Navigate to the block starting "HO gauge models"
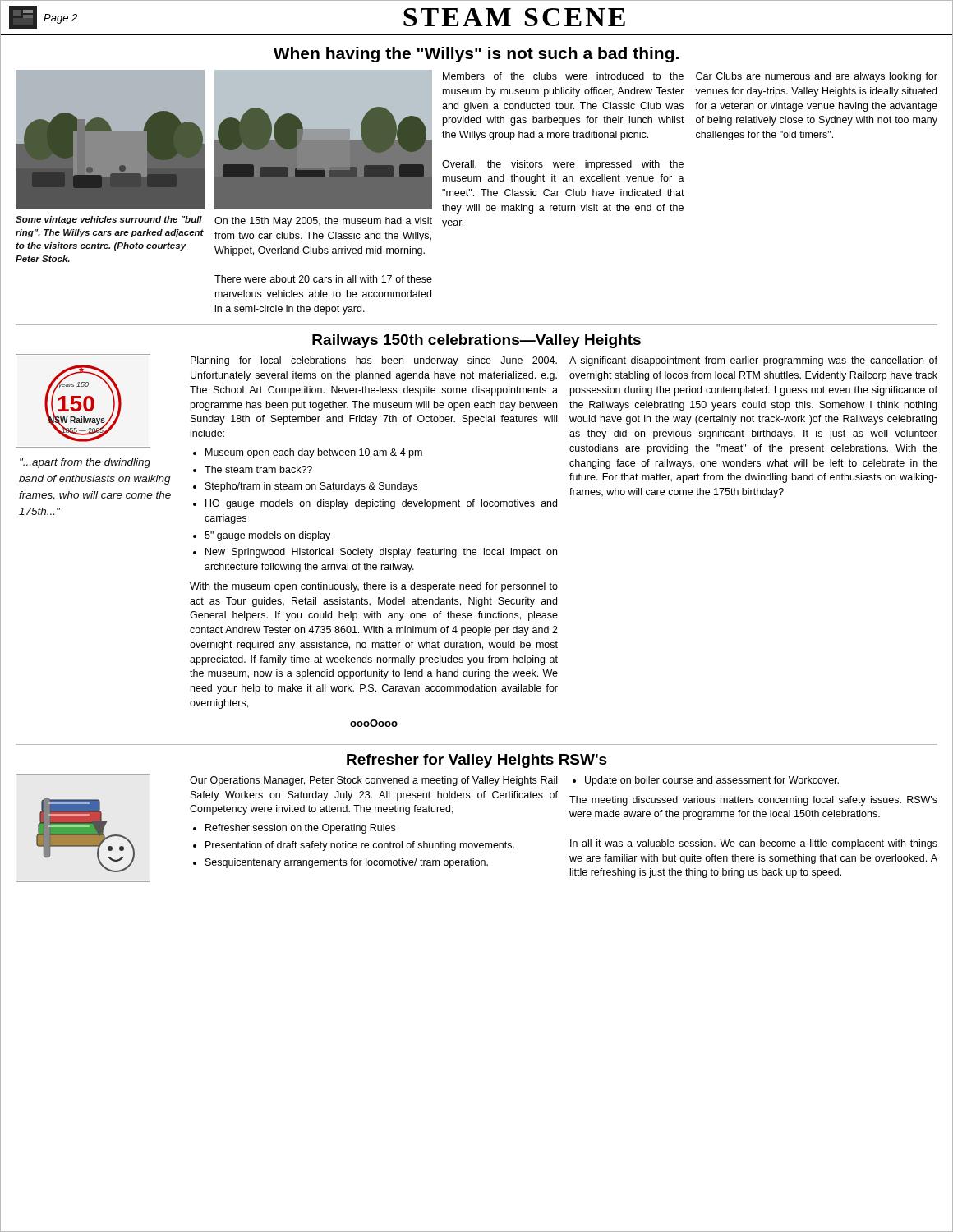This screenshot has width=953, height=1232. pos(381,511)
